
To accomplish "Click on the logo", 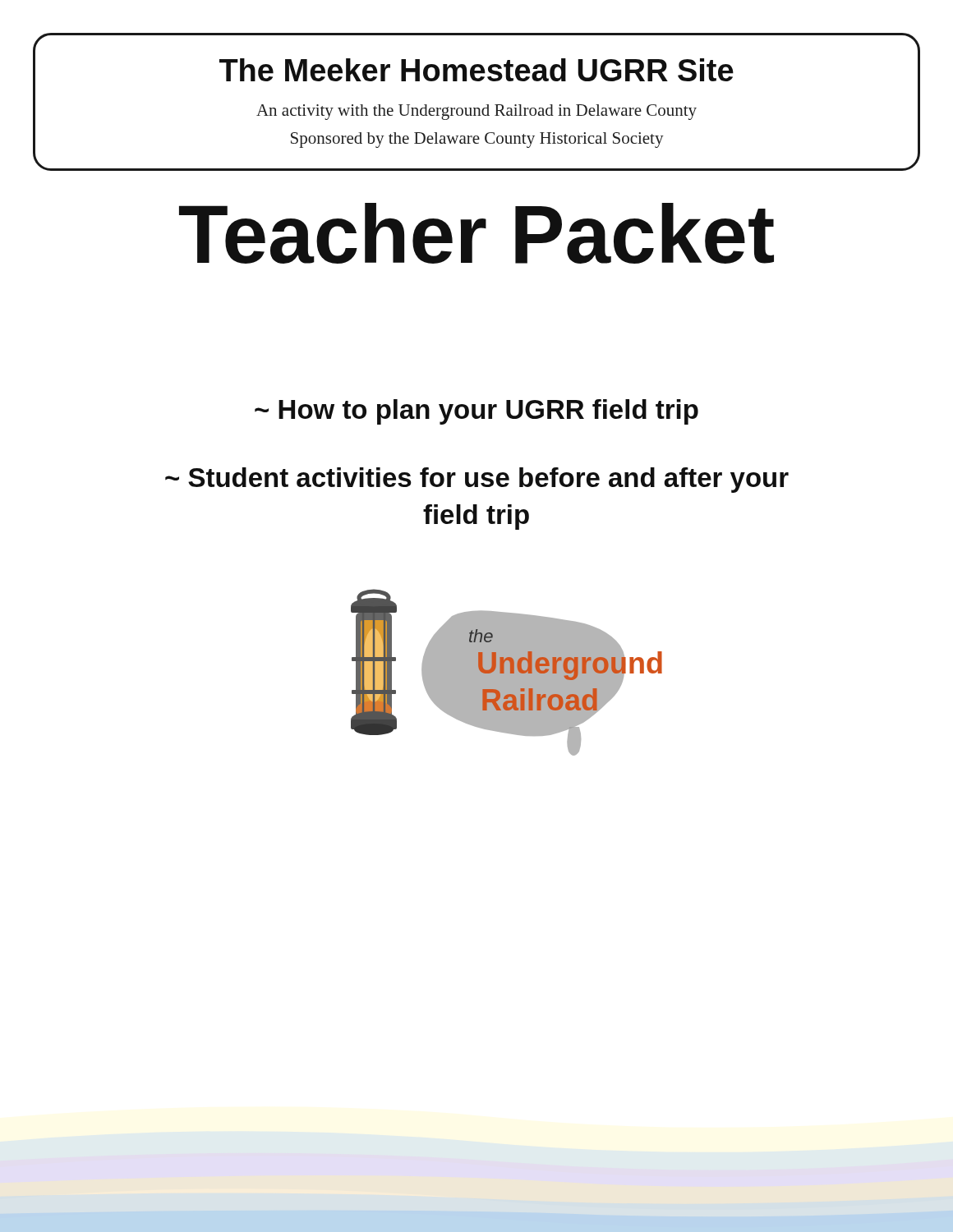I will point(476,690).
